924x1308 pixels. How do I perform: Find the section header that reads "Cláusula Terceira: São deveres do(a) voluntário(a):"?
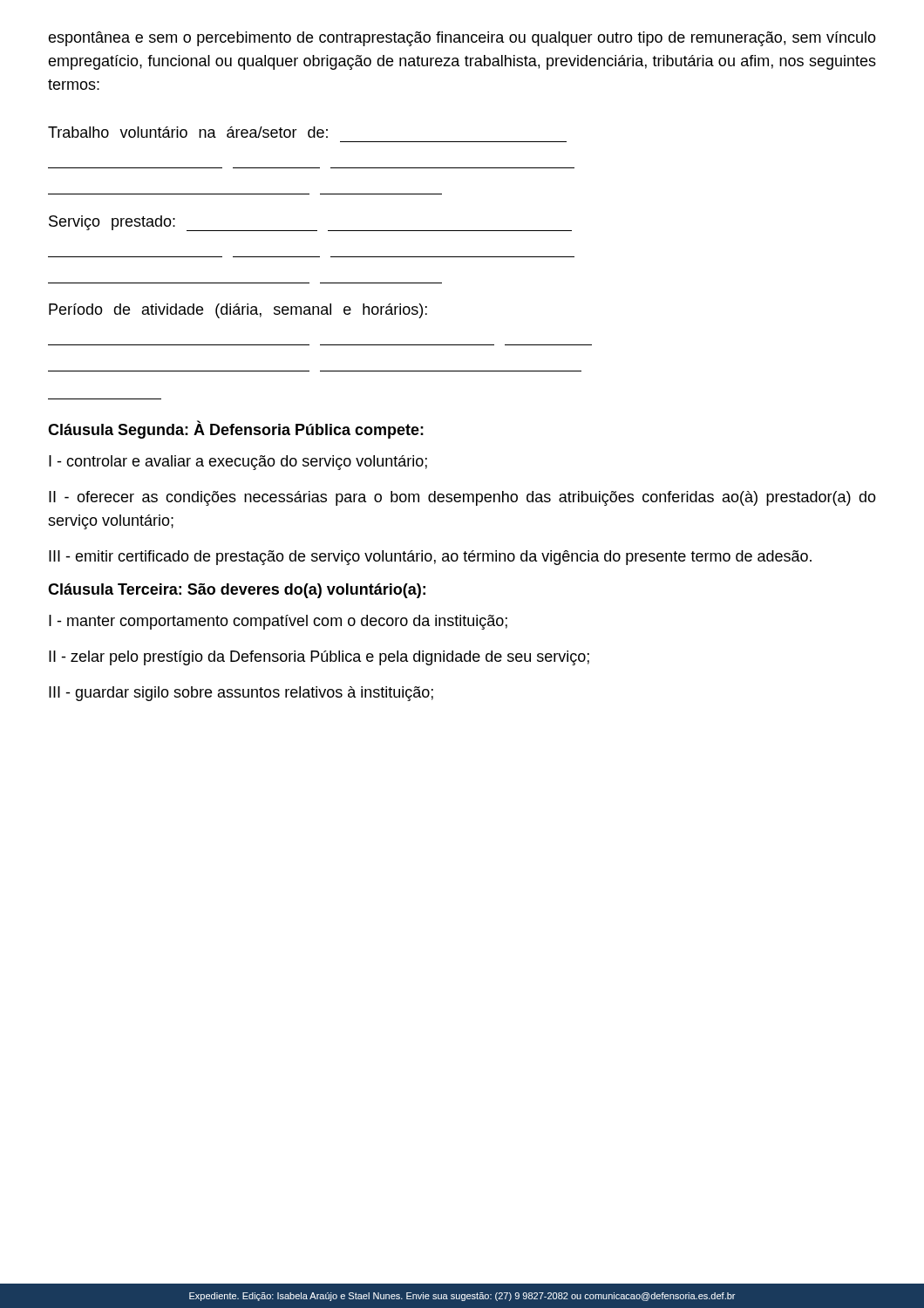[x=237, y=589]
